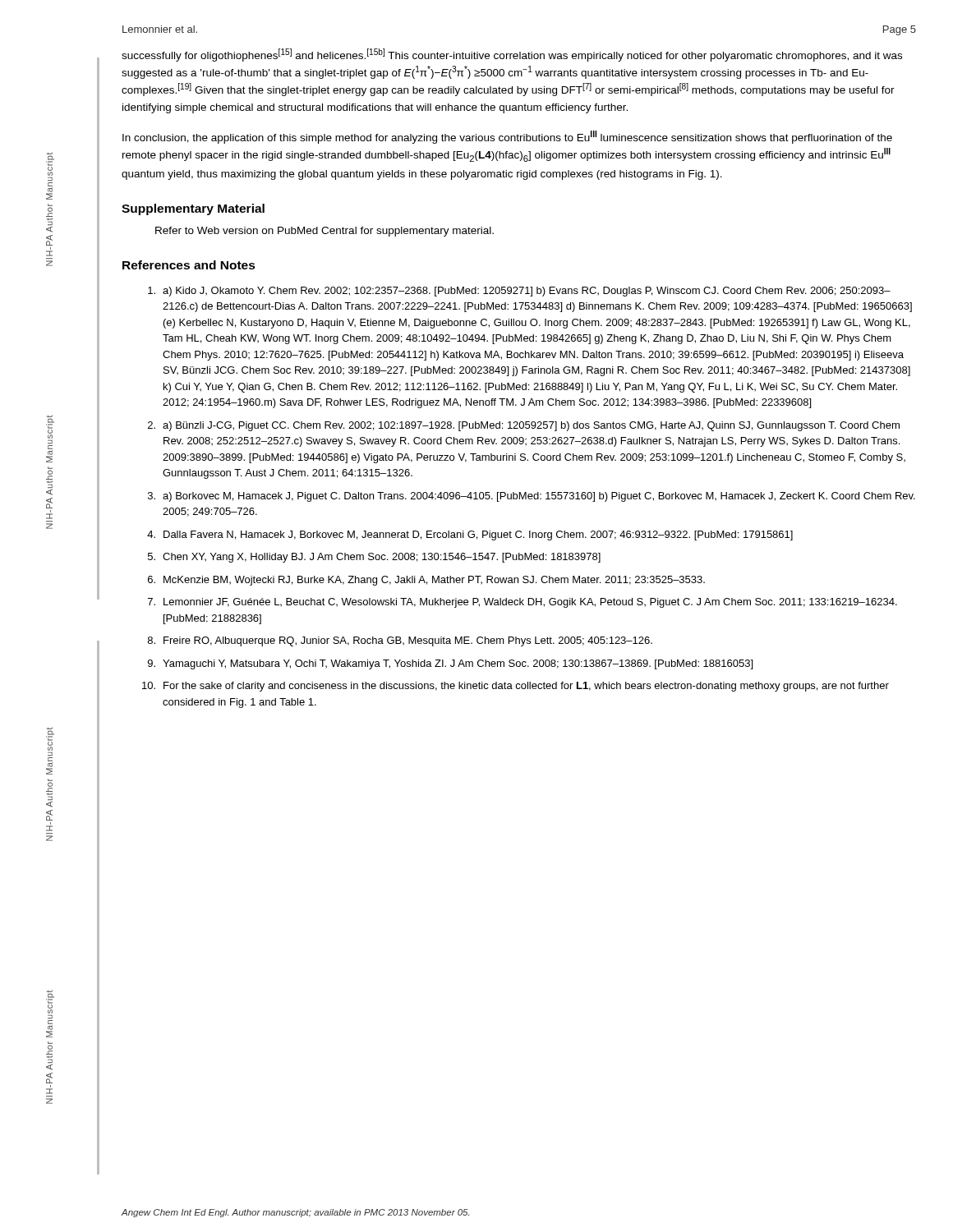Find the text block starting "7. Lemonnier JF, Guénée L, Beuchat C,"
This screenshot has width=953, height=1232.
519,610
